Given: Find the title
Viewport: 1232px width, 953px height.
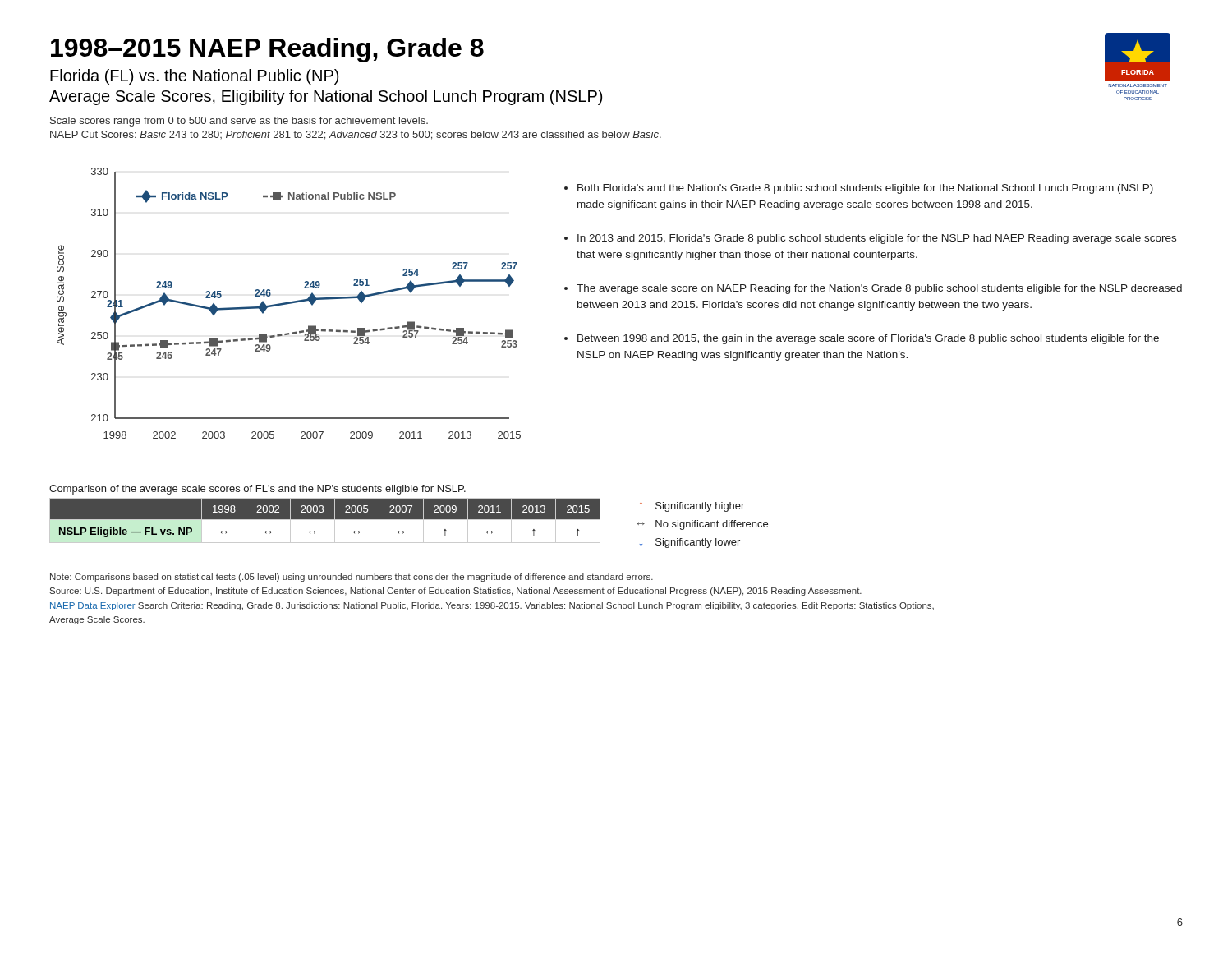Looking at the screenshot, I should pyautogui.click(x=267, y=48).
